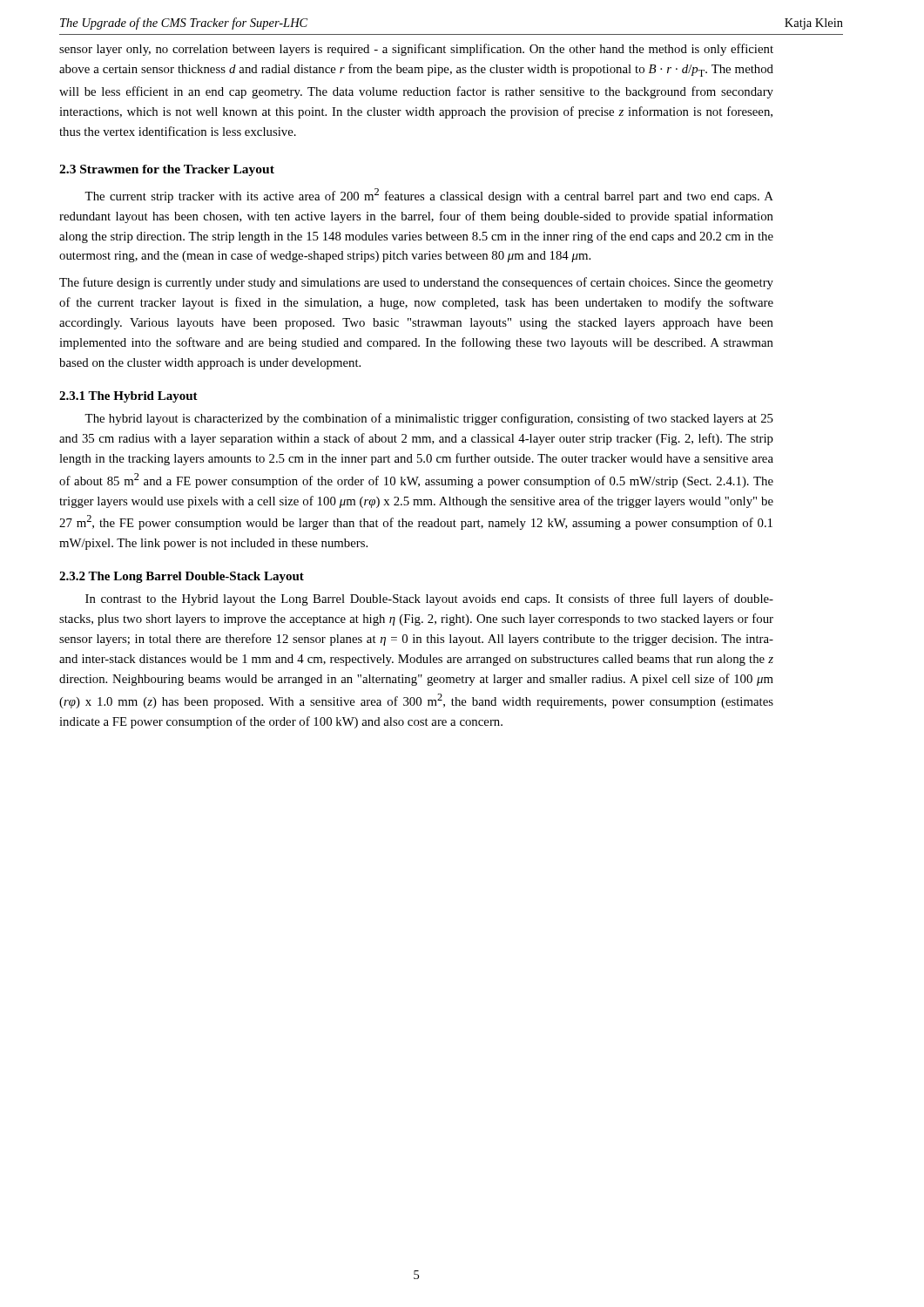
Task: Click on the text block that says "The current strip tracker with"
Action: click(416, 278)
